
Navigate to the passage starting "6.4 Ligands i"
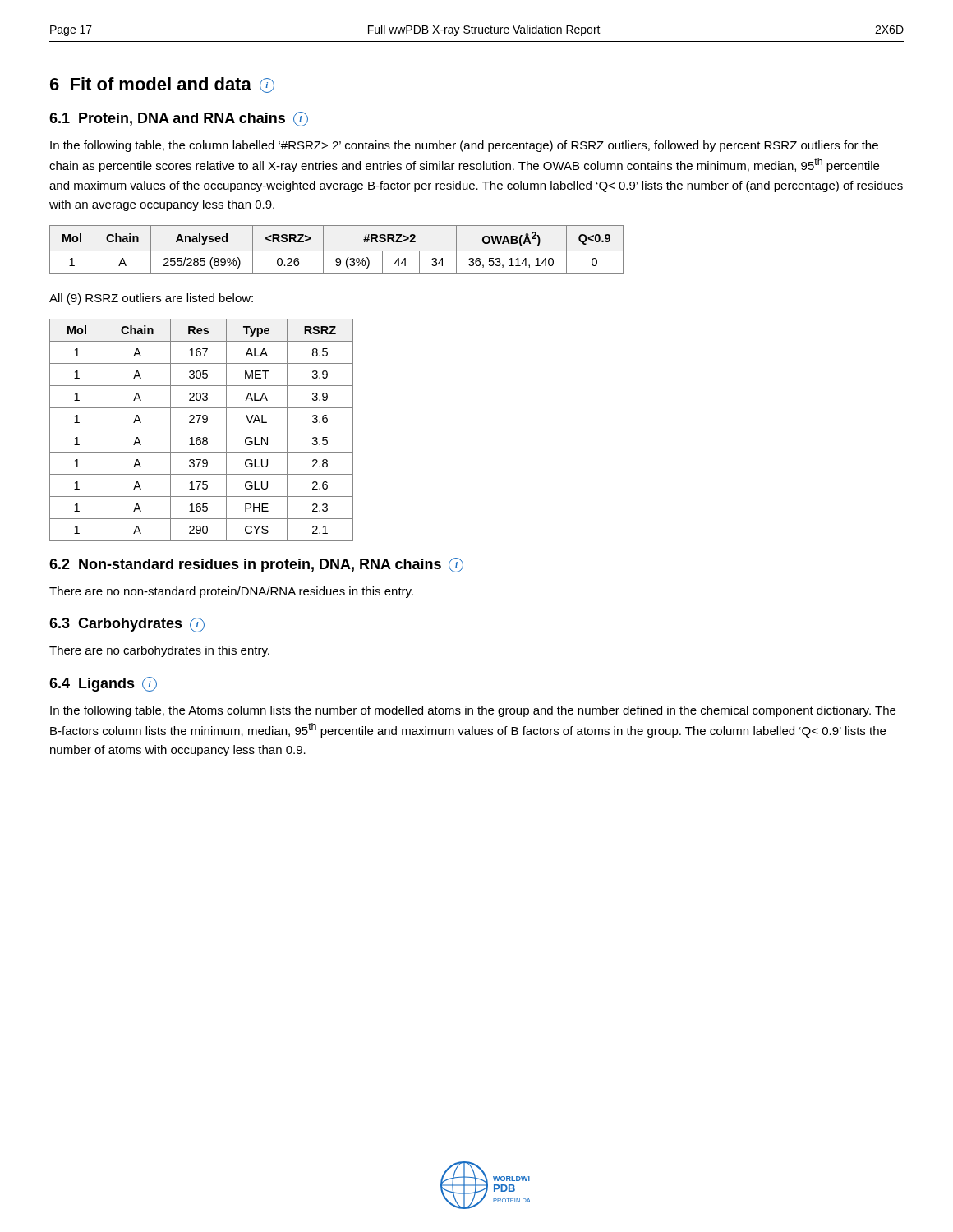tap(103, 684)
